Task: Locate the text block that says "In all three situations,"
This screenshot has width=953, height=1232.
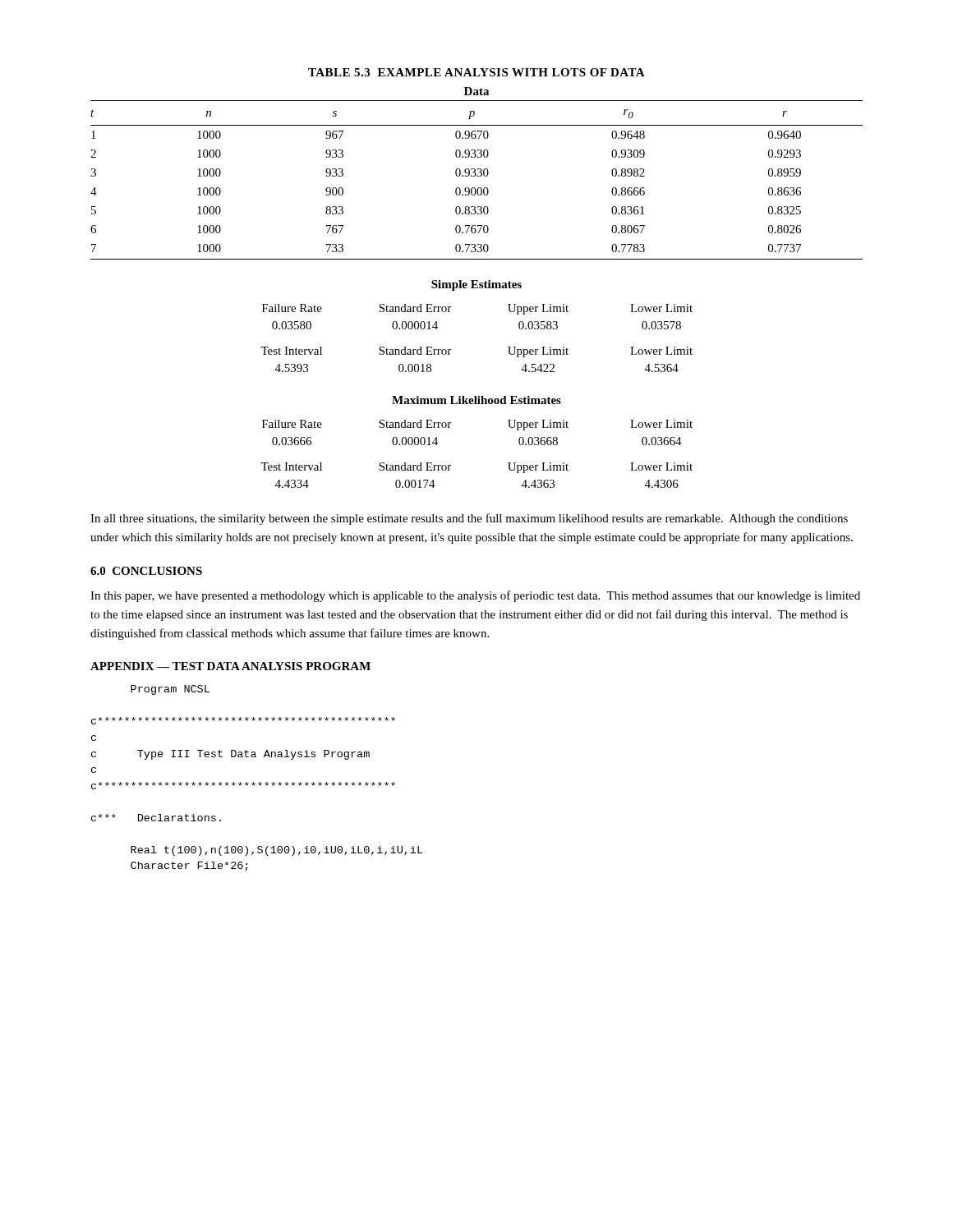Action: pyautogui.click(x=472, y=528)
